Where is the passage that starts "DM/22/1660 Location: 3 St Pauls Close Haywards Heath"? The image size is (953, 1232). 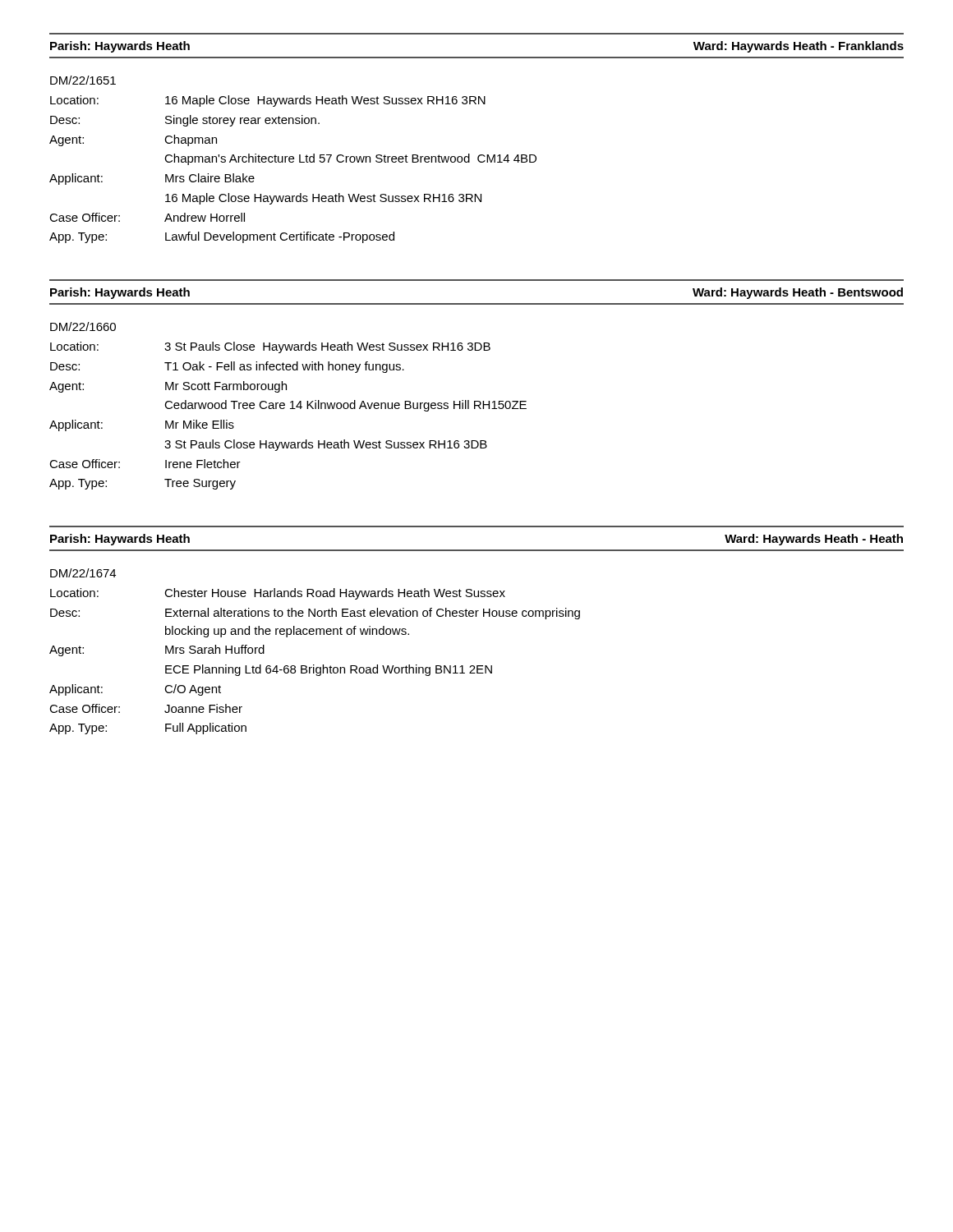tap(476, 406)
